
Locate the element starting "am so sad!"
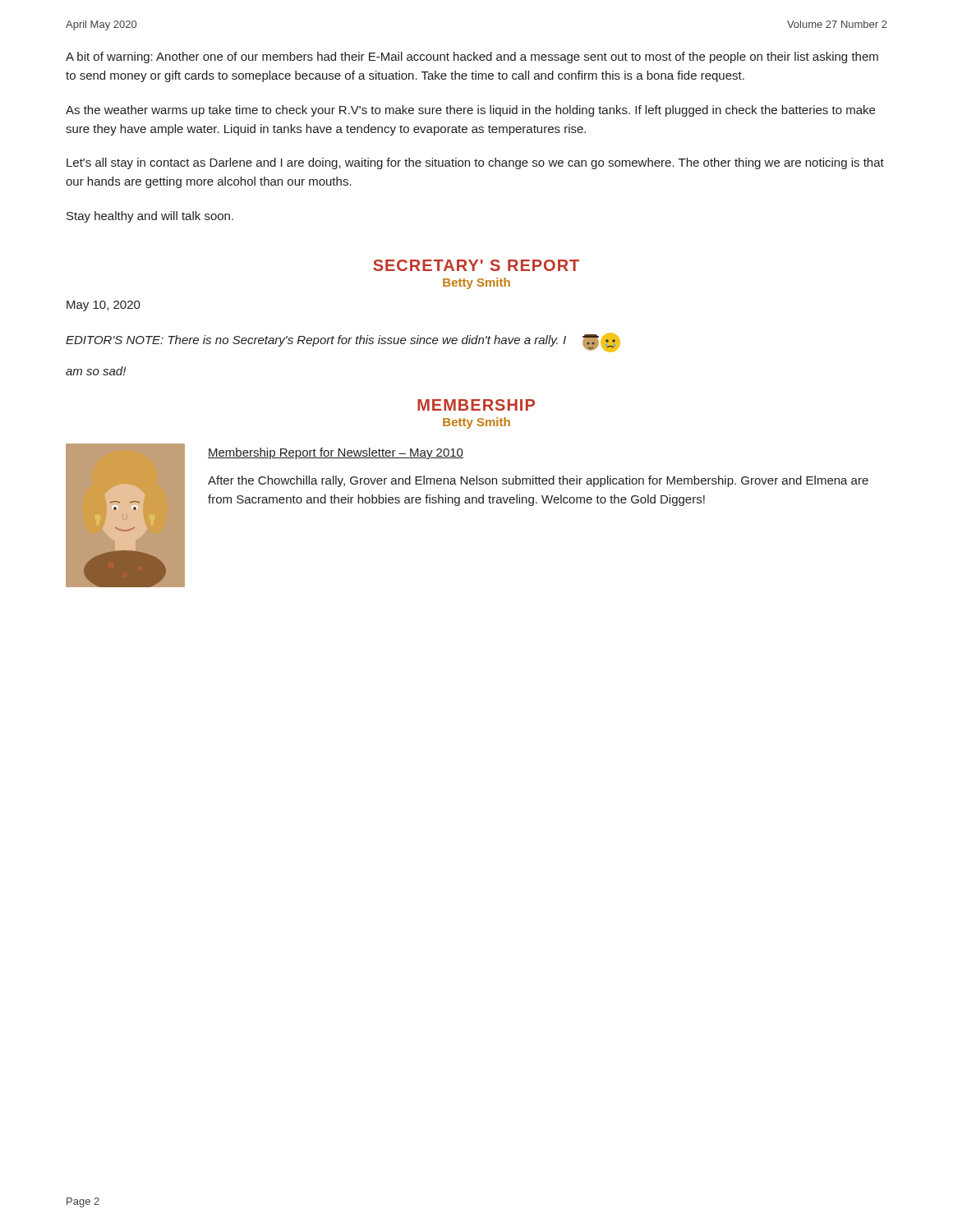point(96,371)
